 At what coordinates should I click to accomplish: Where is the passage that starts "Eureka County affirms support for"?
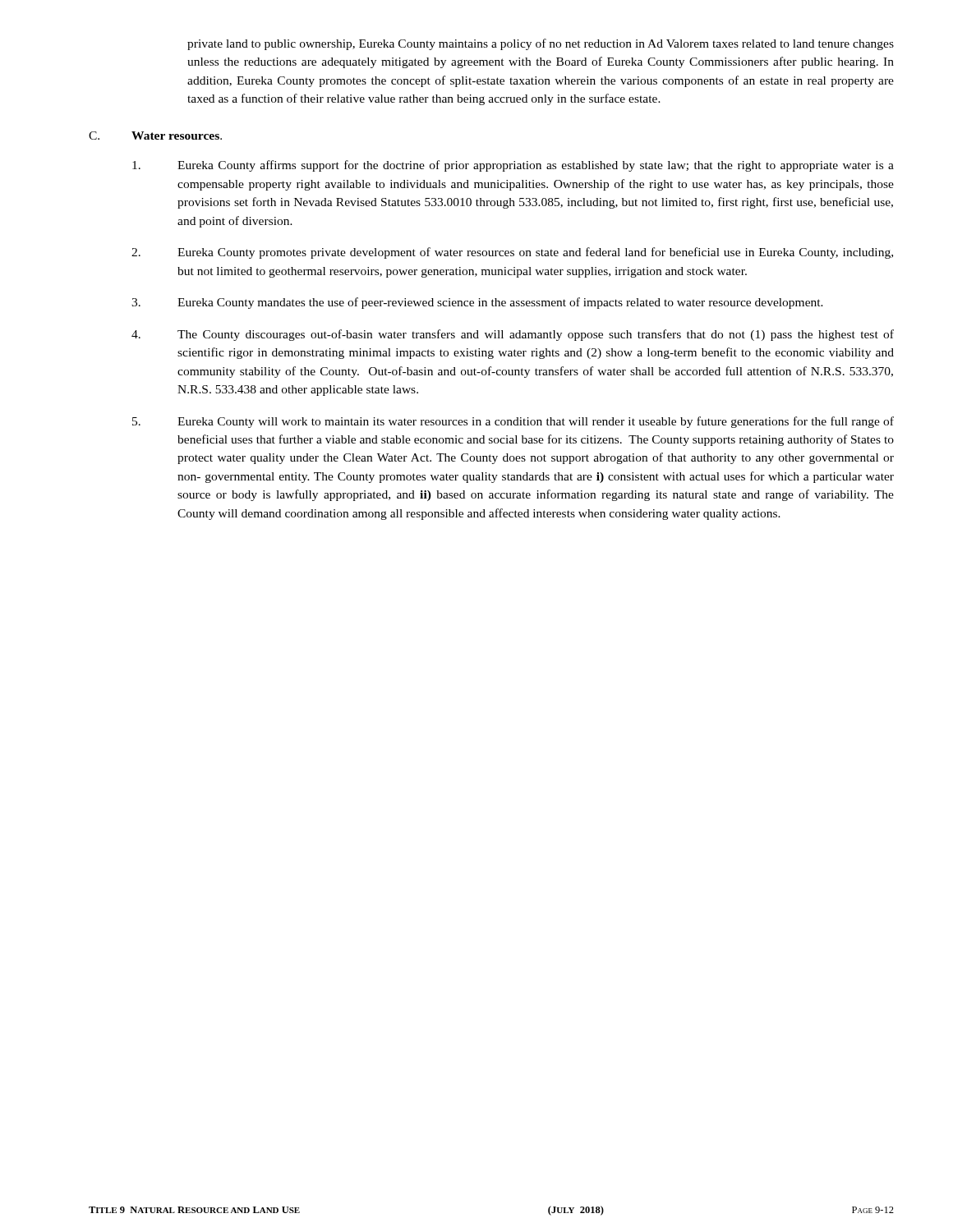tap(513, 193)
